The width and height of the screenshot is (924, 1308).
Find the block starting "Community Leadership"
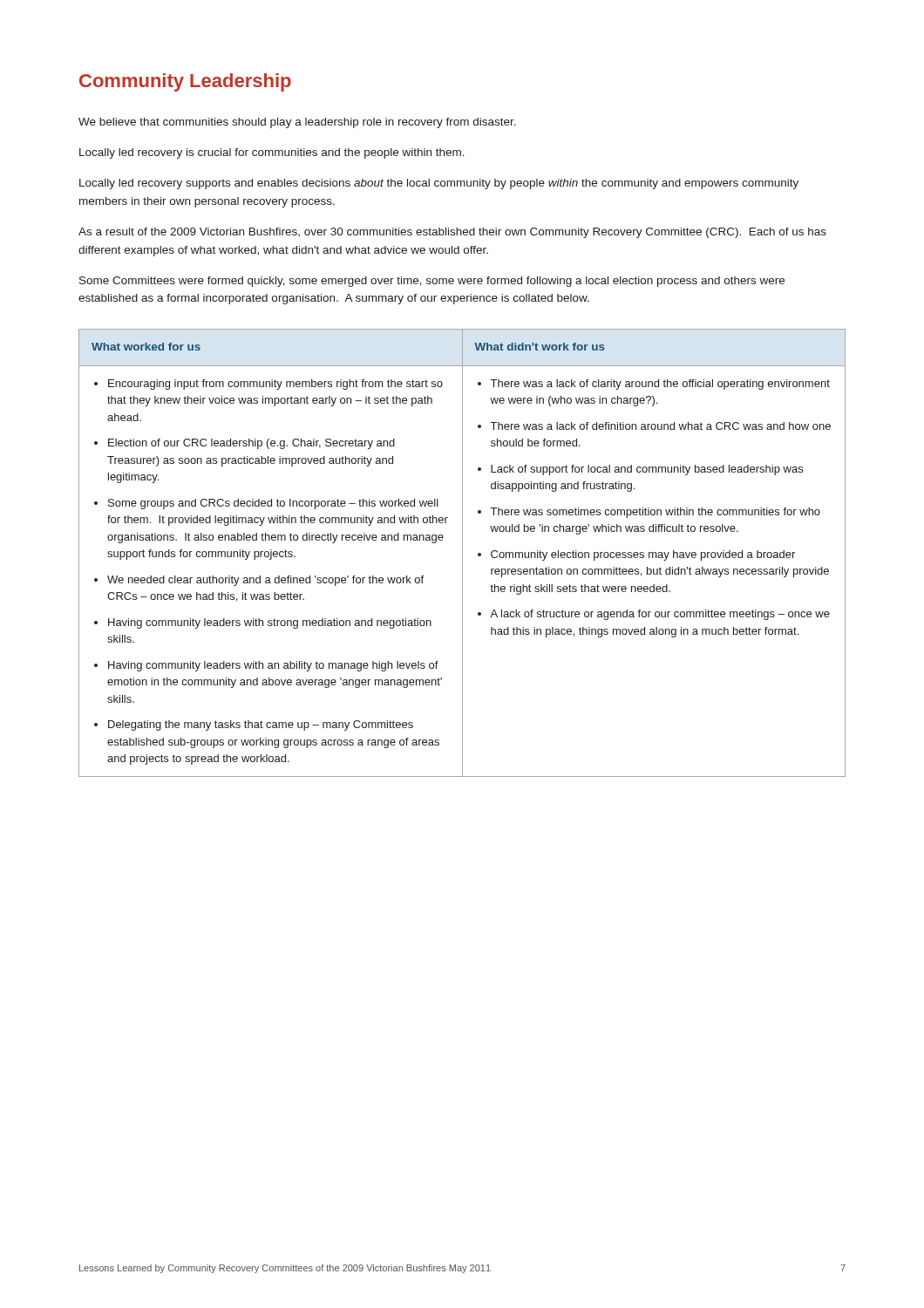(x=185, y=82)
